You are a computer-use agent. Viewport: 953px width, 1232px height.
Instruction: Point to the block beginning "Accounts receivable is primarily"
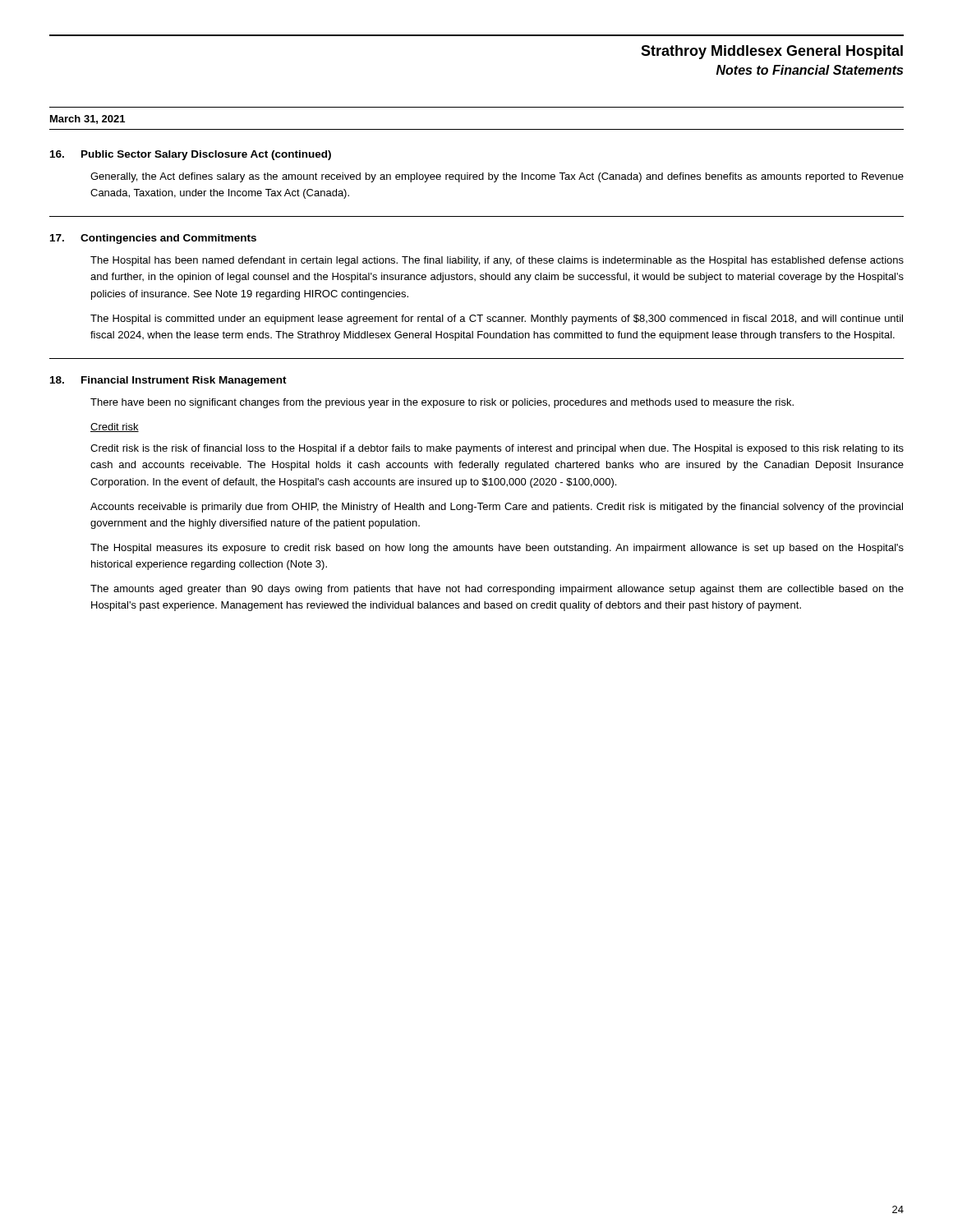pyautogui.click(x=497, y=514)
